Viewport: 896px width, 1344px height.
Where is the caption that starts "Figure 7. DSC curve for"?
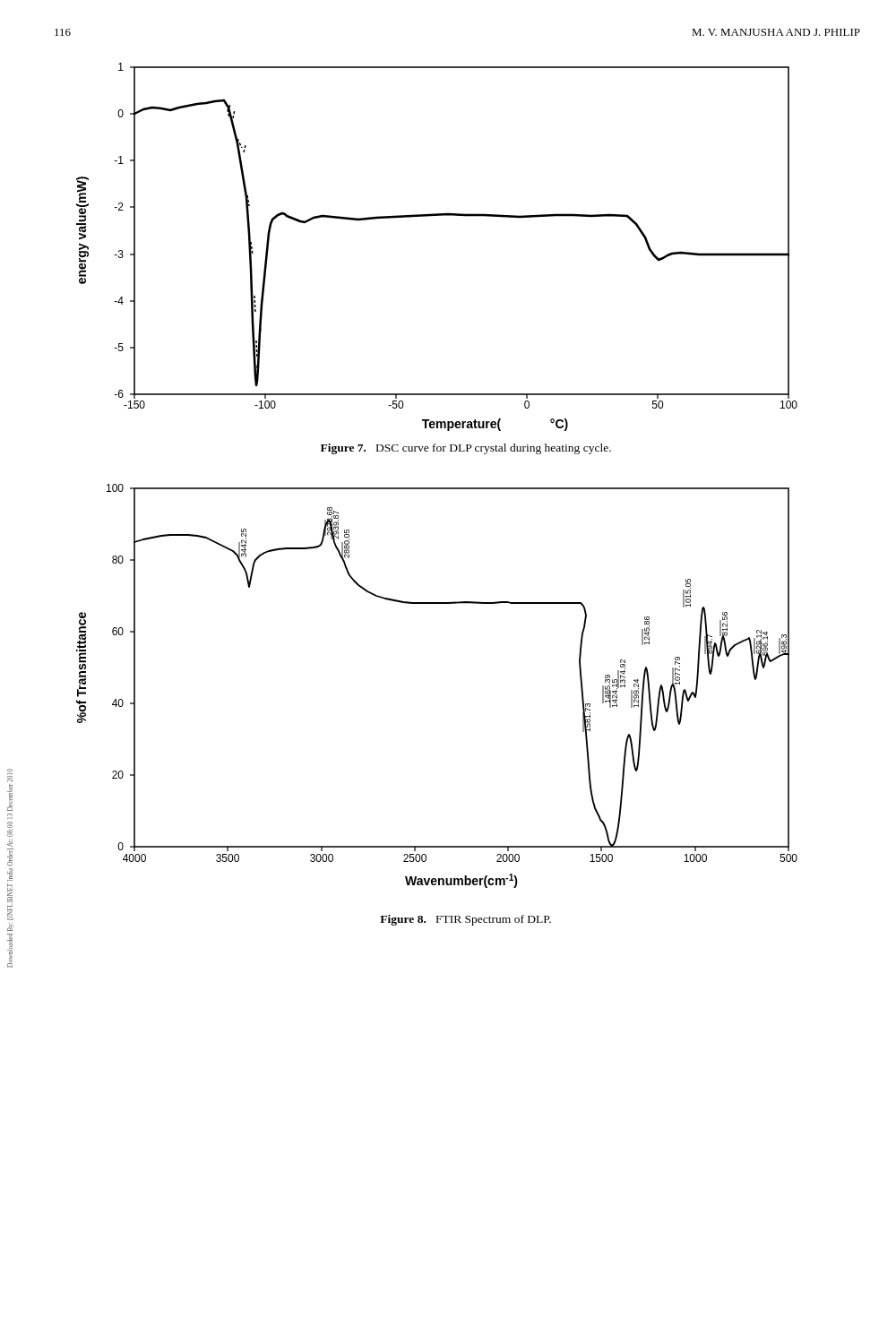tap(466, 448)
